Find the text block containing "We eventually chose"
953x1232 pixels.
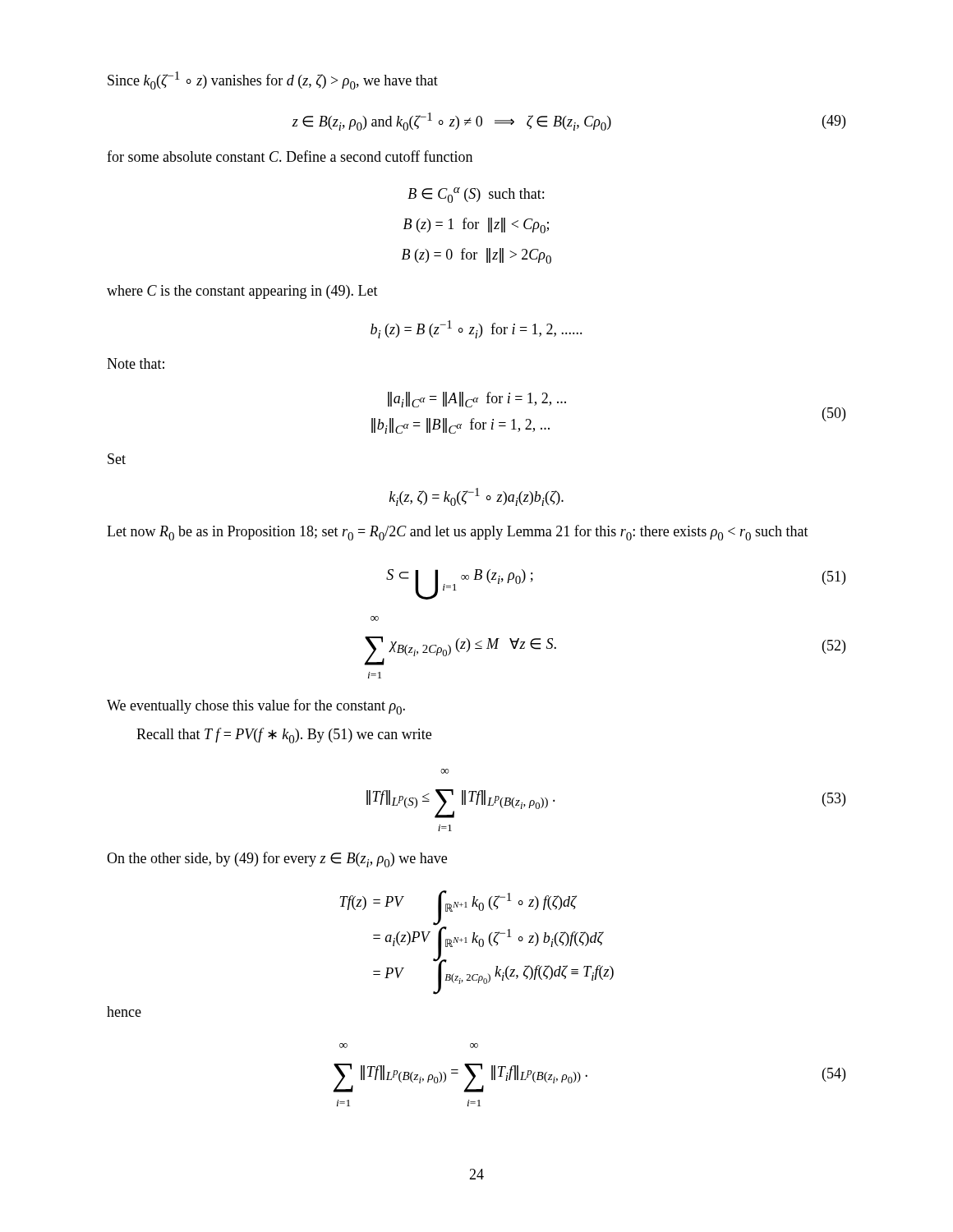coord(256,707)
